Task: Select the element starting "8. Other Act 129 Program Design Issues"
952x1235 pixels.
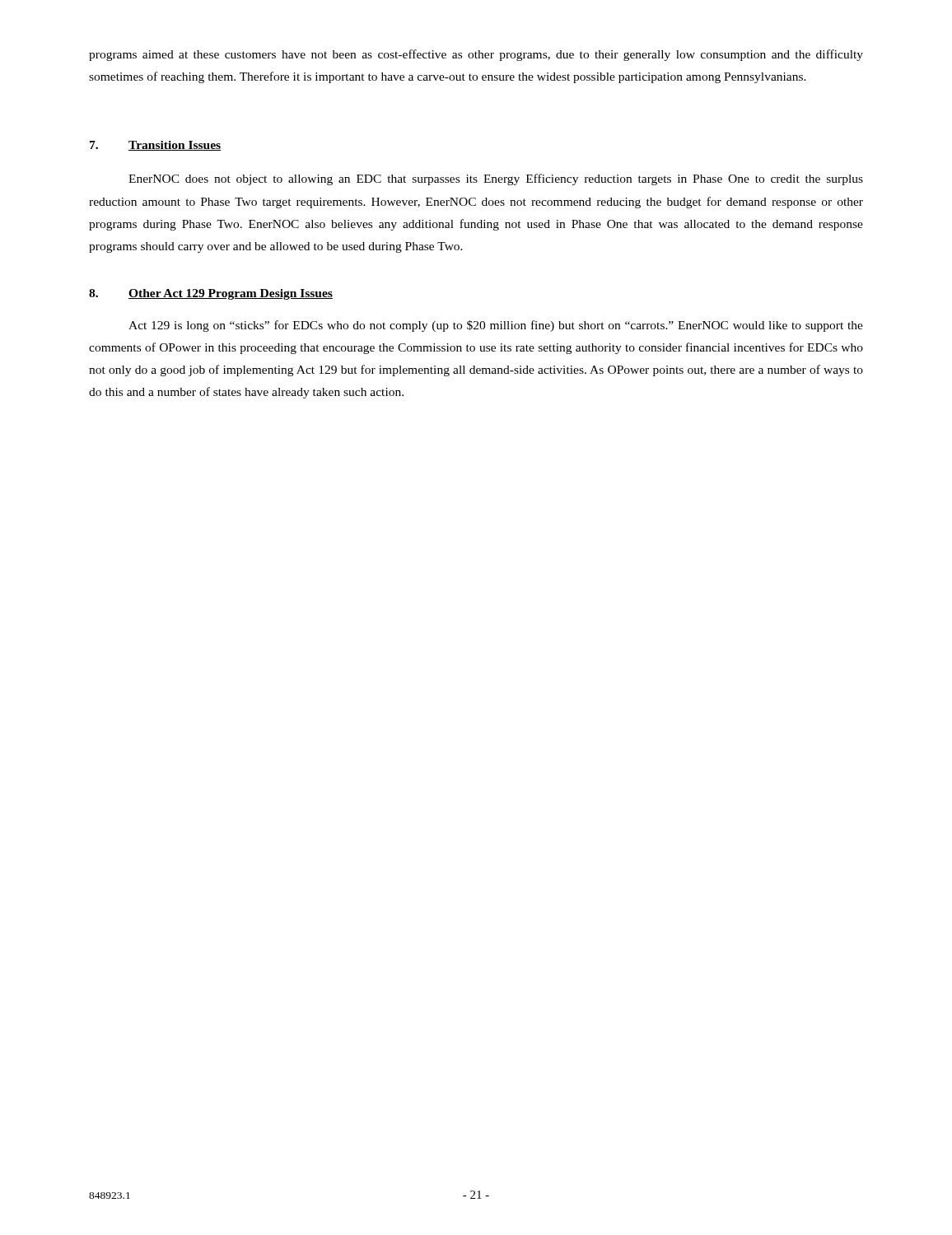Action: pos(211,293)
